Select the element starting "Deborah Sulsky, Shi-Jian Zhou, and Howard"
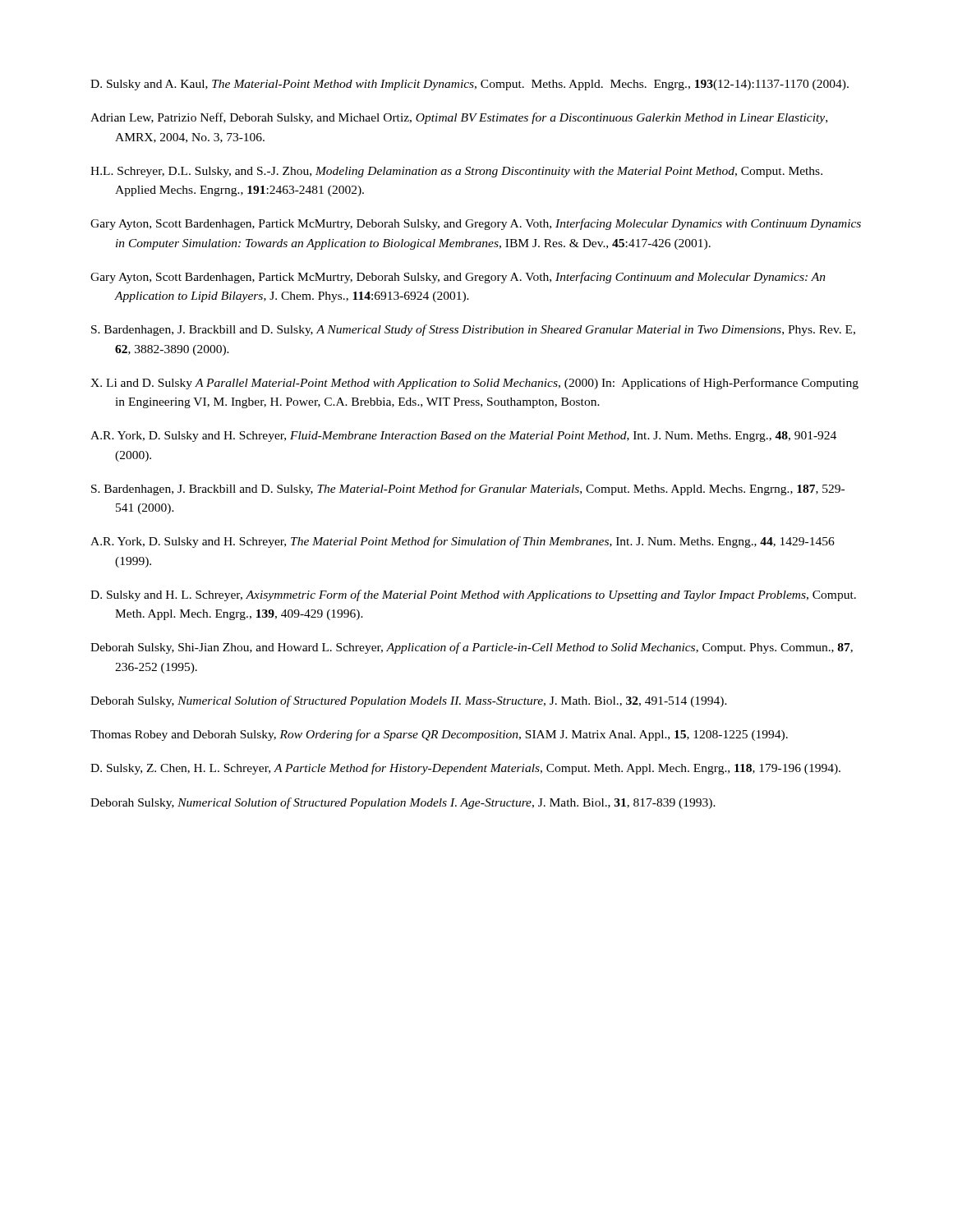 pyautogui.click(x=476, y=657)
